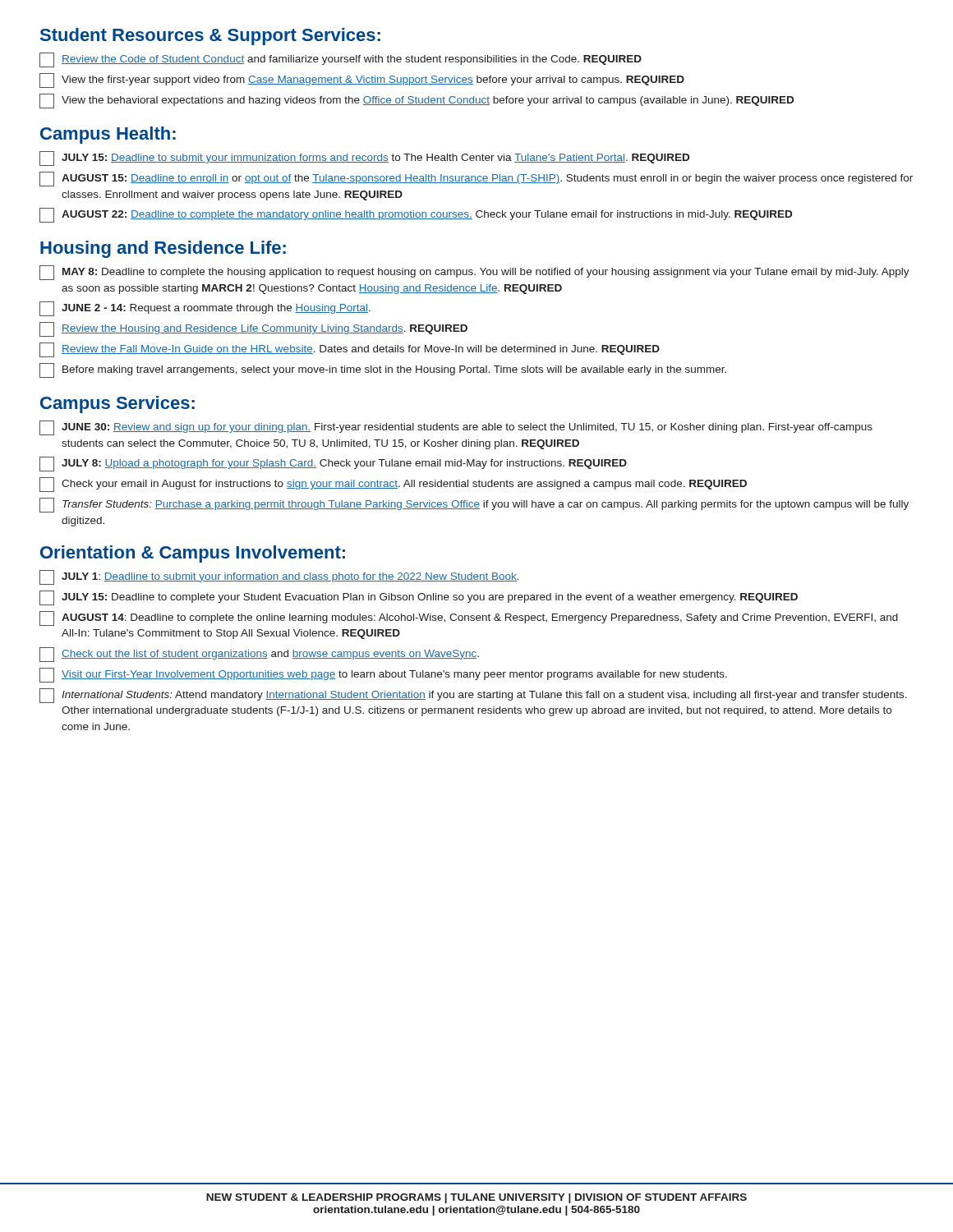Click on the list item with the text "Check out the list of"
Image resolution: width=953 pixels, height=1232 pixels.
click(476, 654)
